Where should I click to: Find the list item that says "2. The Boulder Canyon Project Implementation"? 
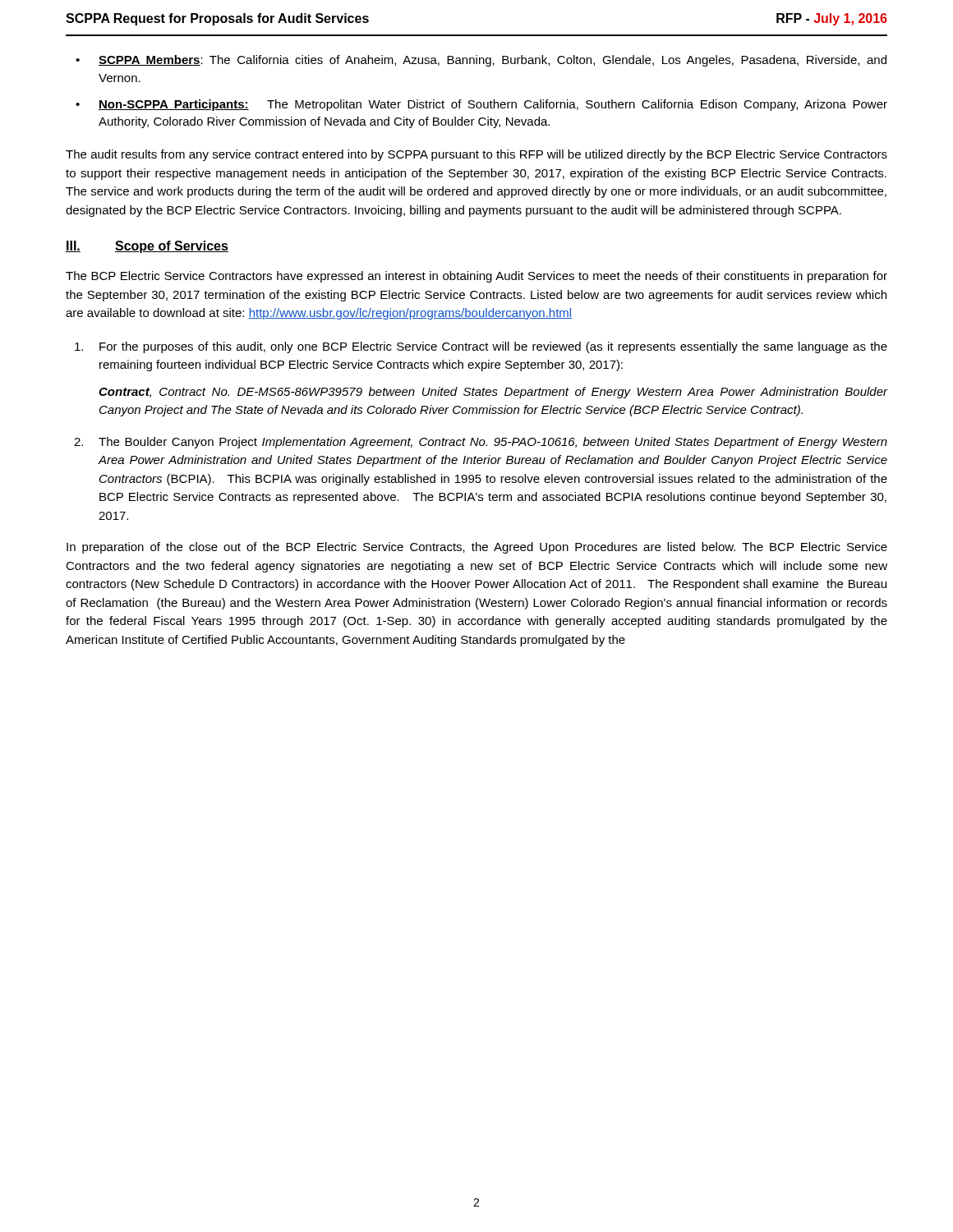[481, 479]
